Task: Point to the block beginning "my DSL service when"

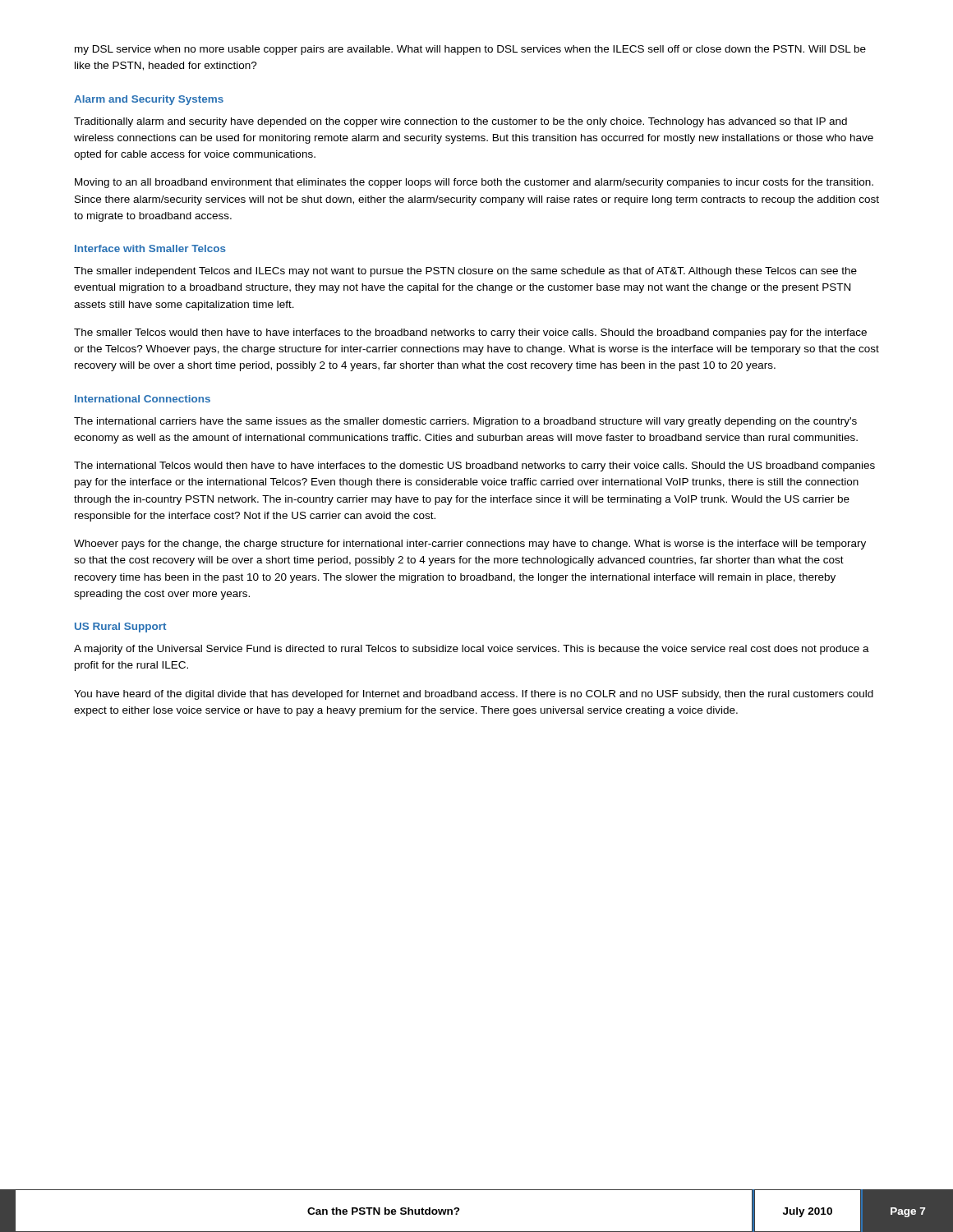Action: tap(470, 57)
